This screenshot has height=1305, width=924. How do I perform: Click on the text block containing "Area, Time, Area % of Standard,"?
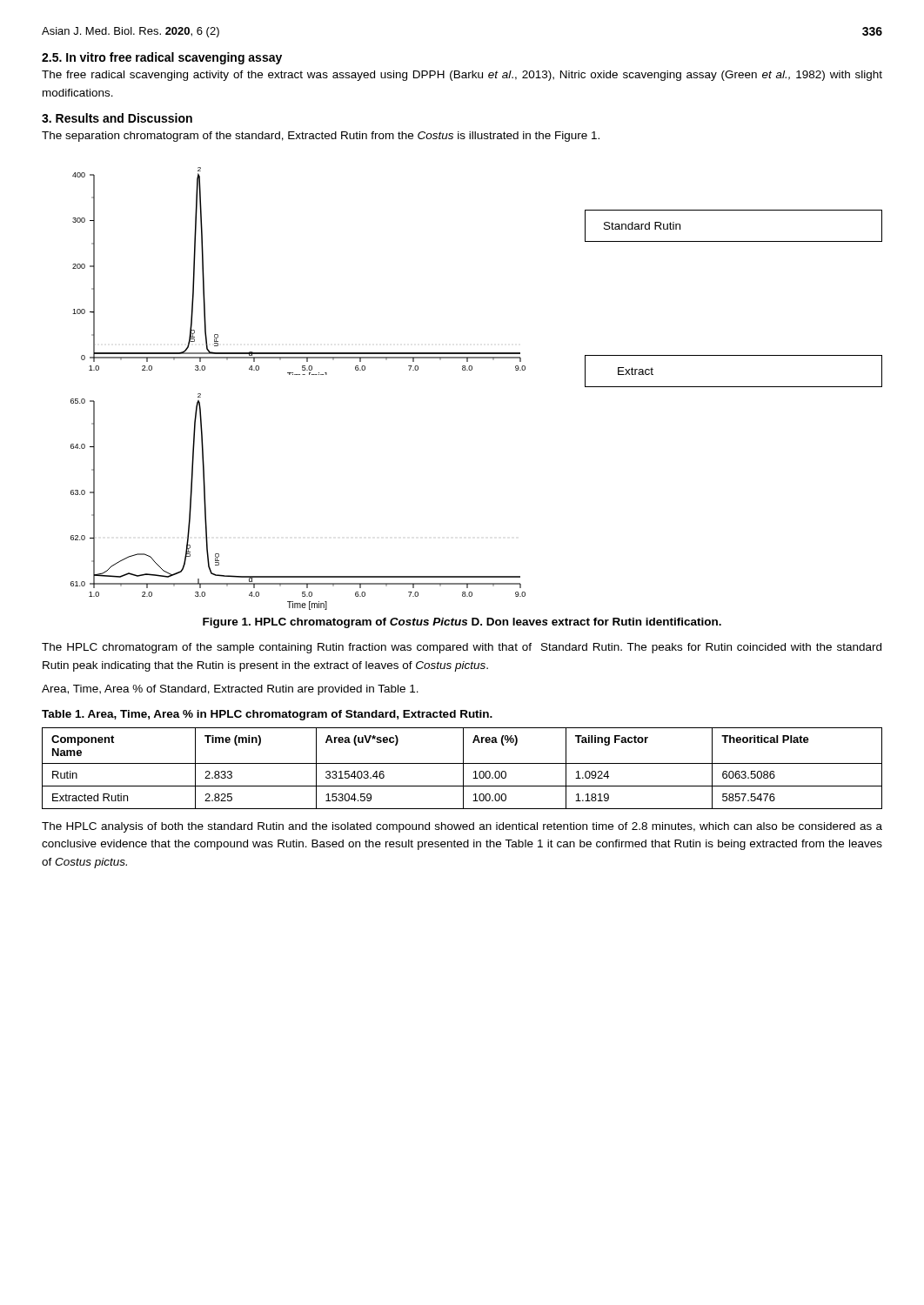point(230,688)
